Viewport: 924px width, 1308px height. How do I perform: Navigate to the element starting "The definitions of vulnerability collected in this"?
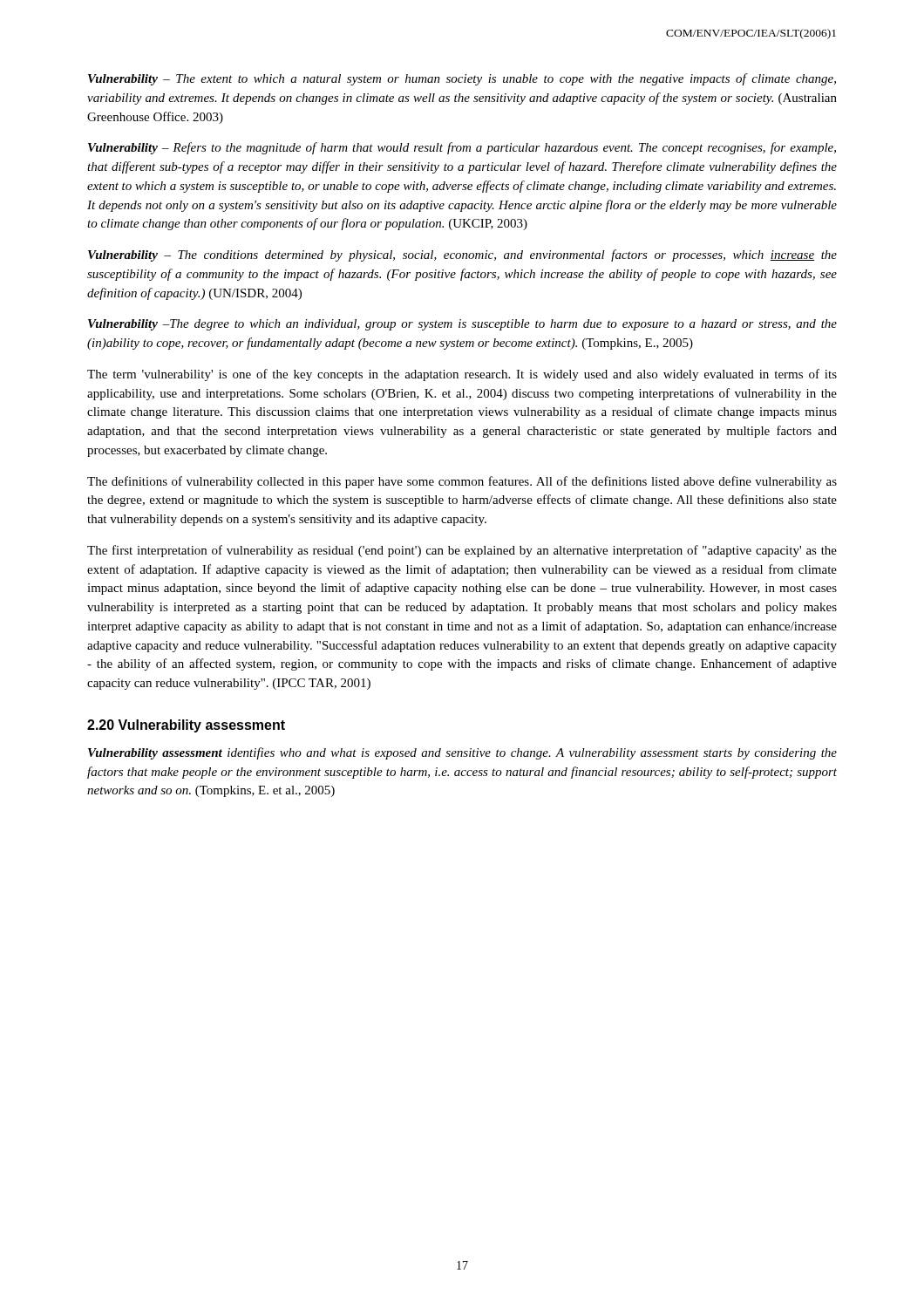[462, 501]
